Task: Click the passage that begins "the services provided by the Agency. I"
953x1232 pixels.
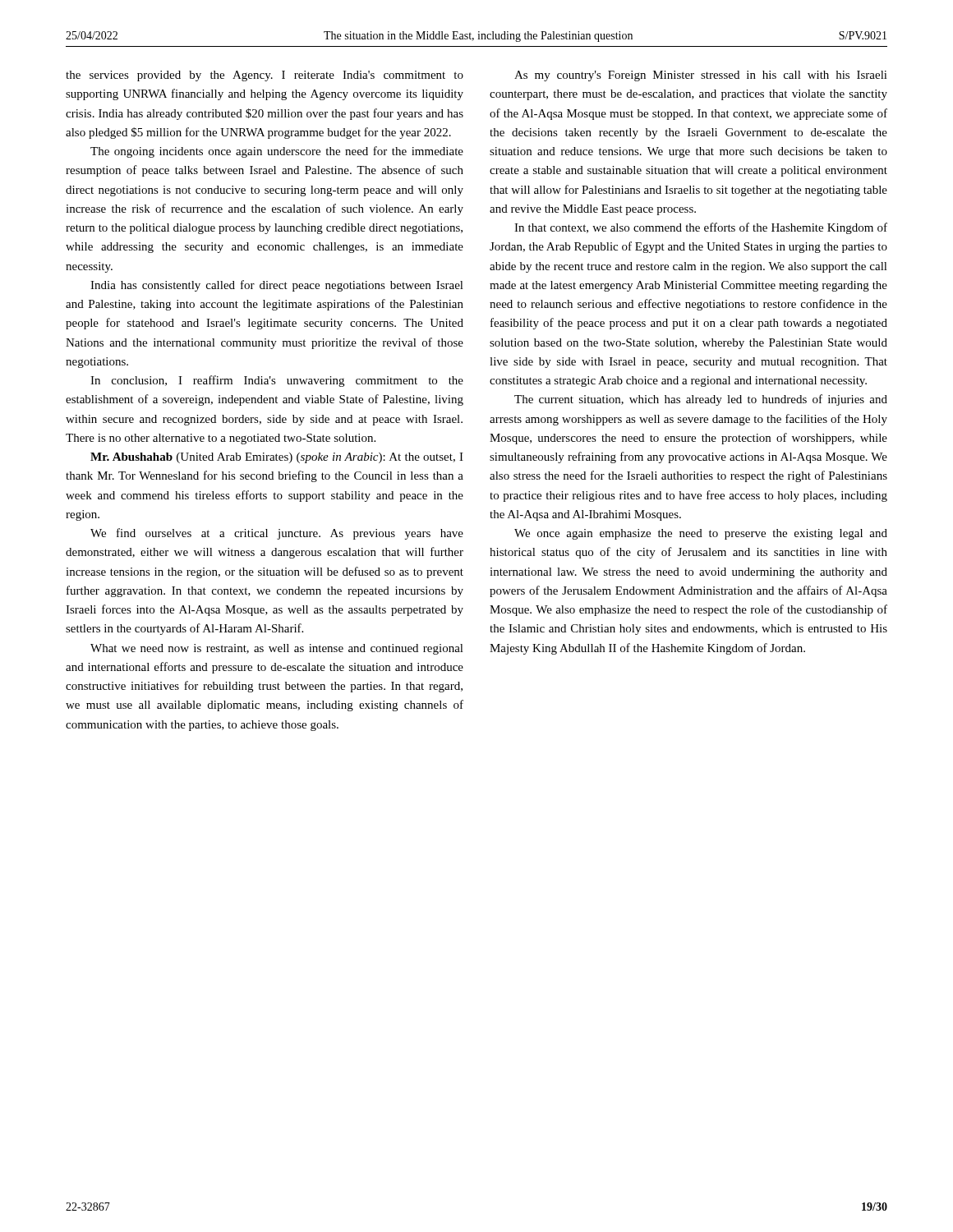Action: tap(265, 104)
